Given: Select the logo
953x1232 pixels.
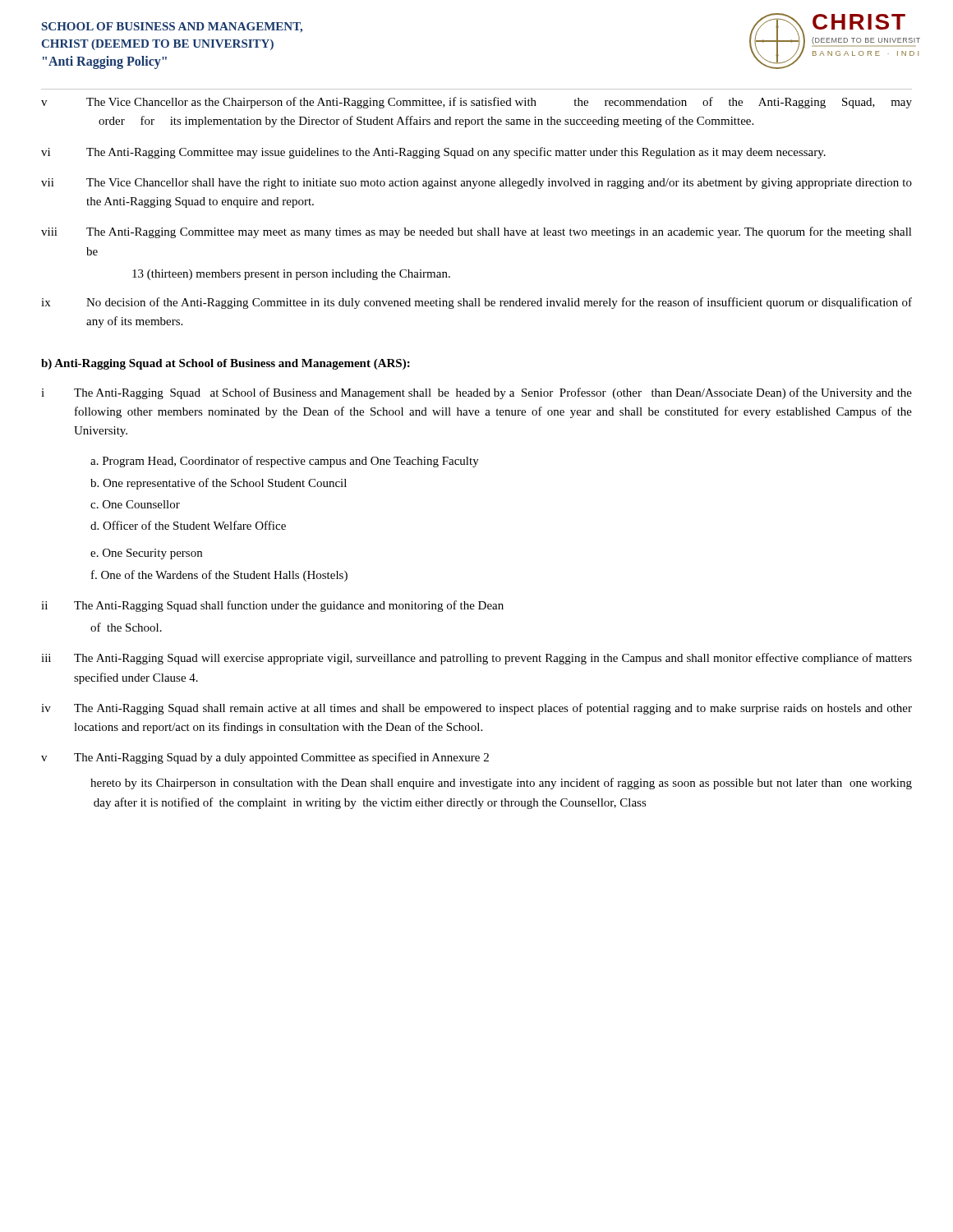Looking at the screenshot, I should (830, 40).
